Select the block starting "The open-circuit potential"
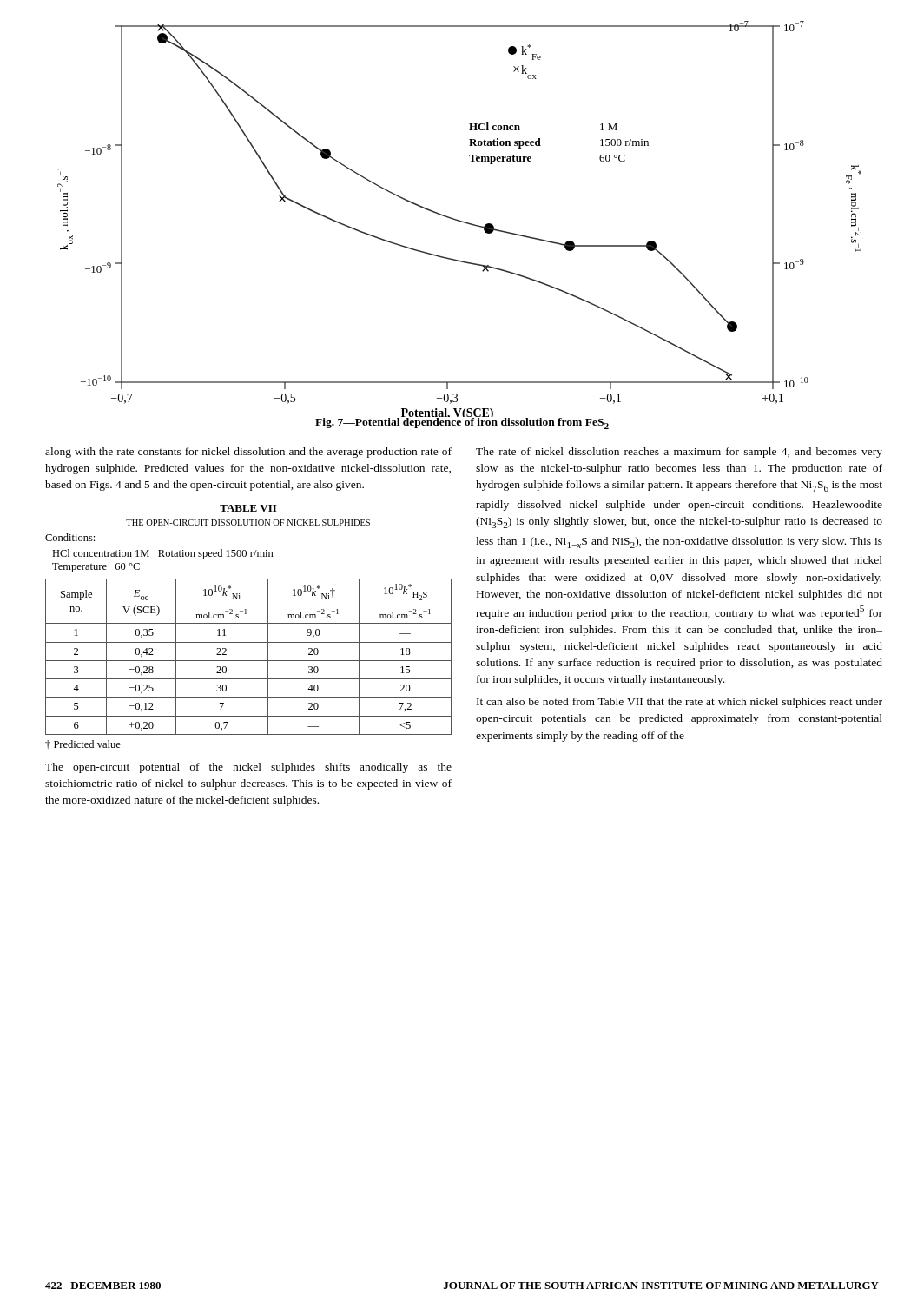Image resolution: width=924 pixels, height=1303 pixels. [x=248, y=783]
